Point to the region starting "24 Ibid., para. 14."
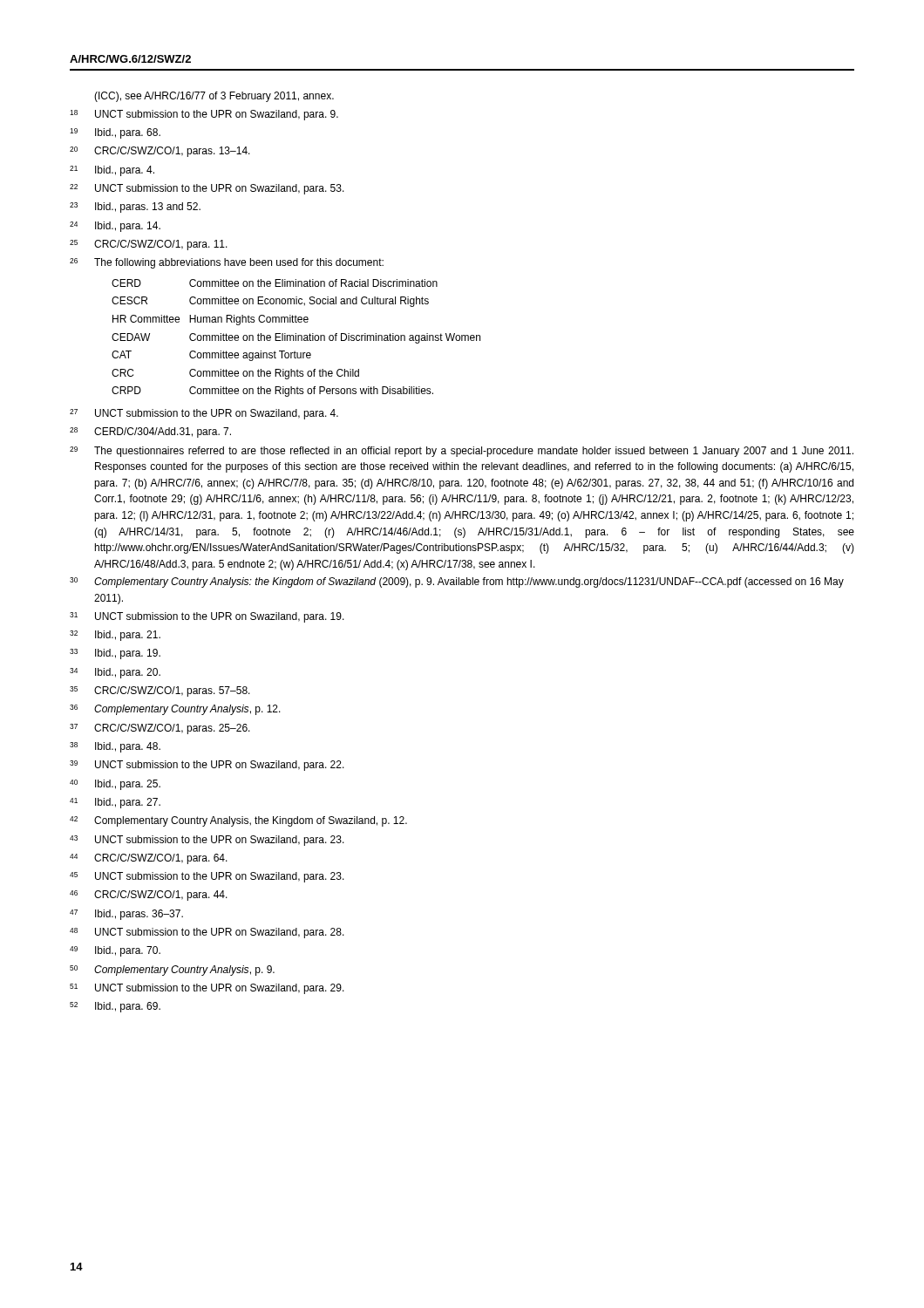Screen dimensions: 1308x924 pyautogui.click(x=115, y=227)
